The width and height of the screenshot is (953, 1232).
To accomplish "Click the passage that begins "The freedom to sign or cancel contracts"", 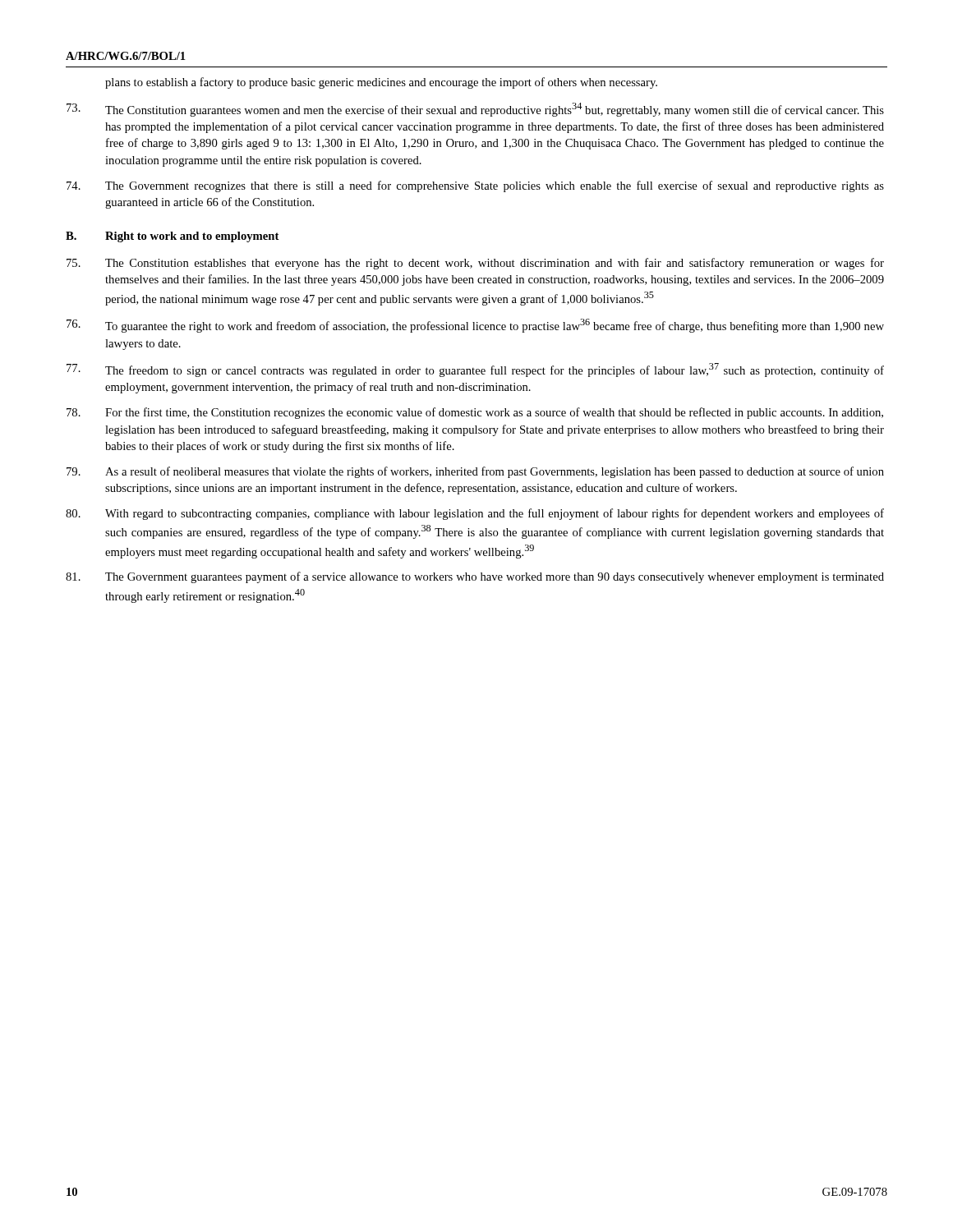I will coord(475,378).
